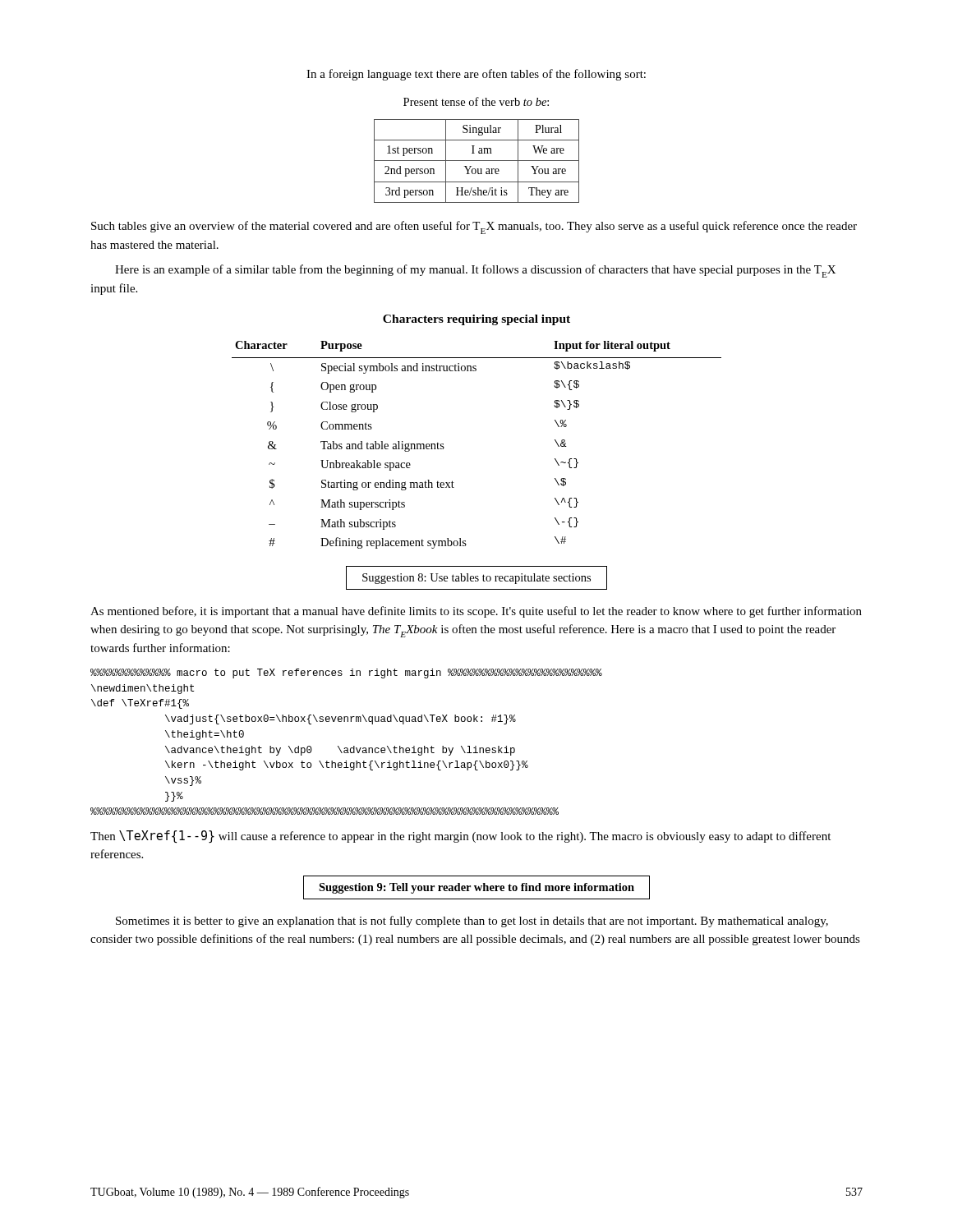Image resolution: width=953 pixels, height=1232 pixels.
Task: Select the table that reads "I am"
Action: click(476, 161)
